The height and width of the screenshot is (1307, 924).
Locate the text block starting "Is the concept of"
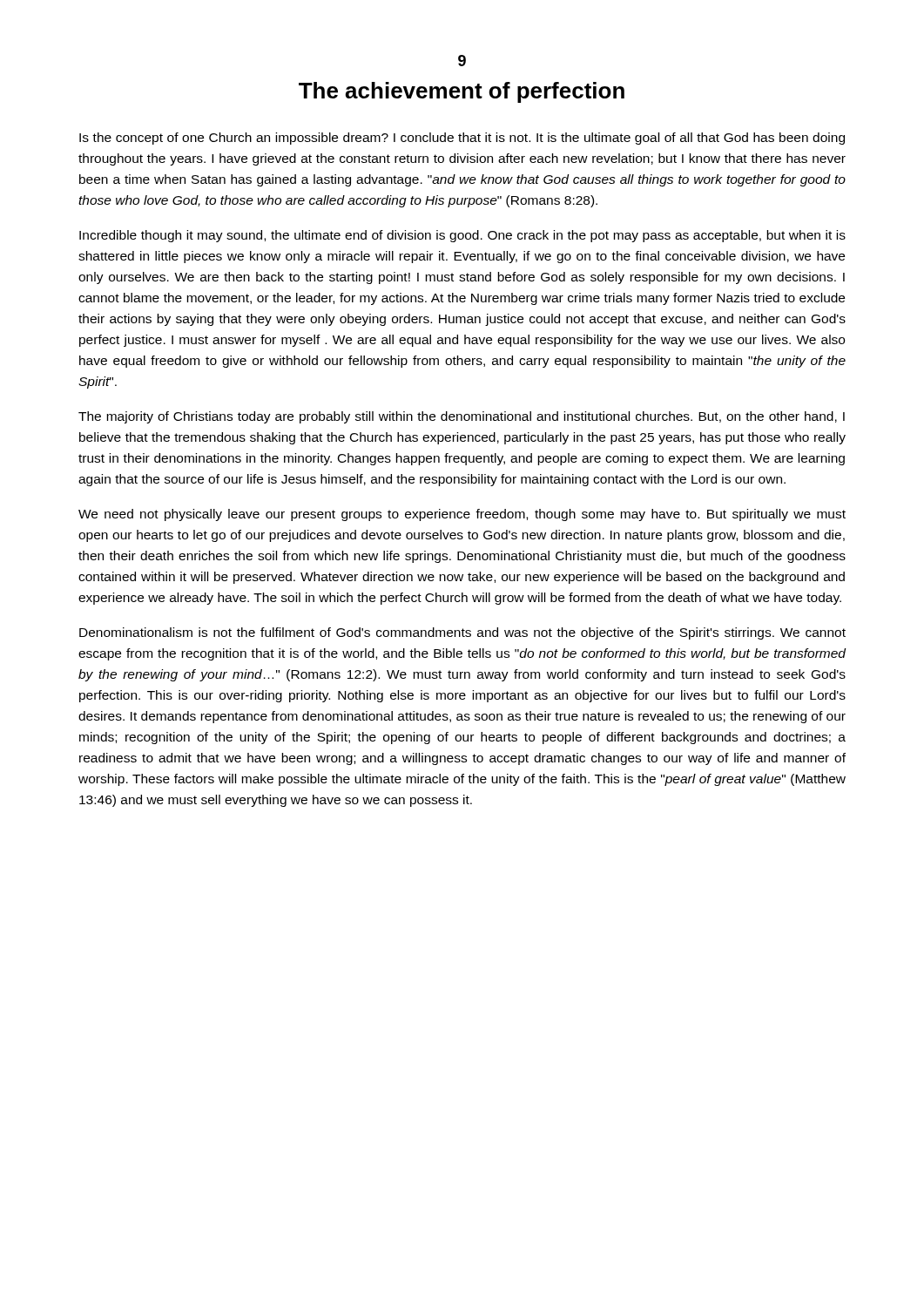(462, 169)
